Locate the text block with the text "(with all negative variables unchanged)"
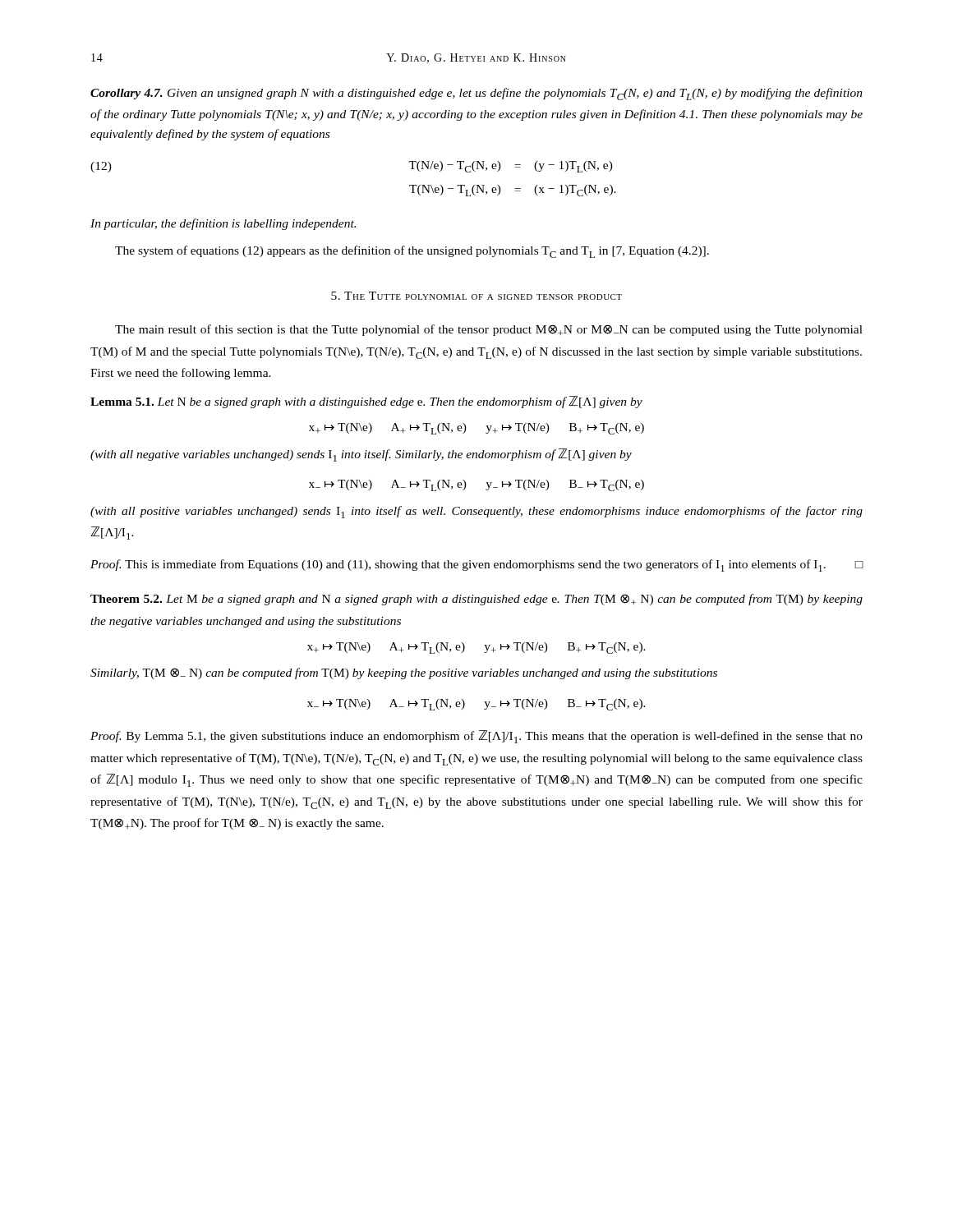This screenshot has width=953, height=1232. [361, 455]
